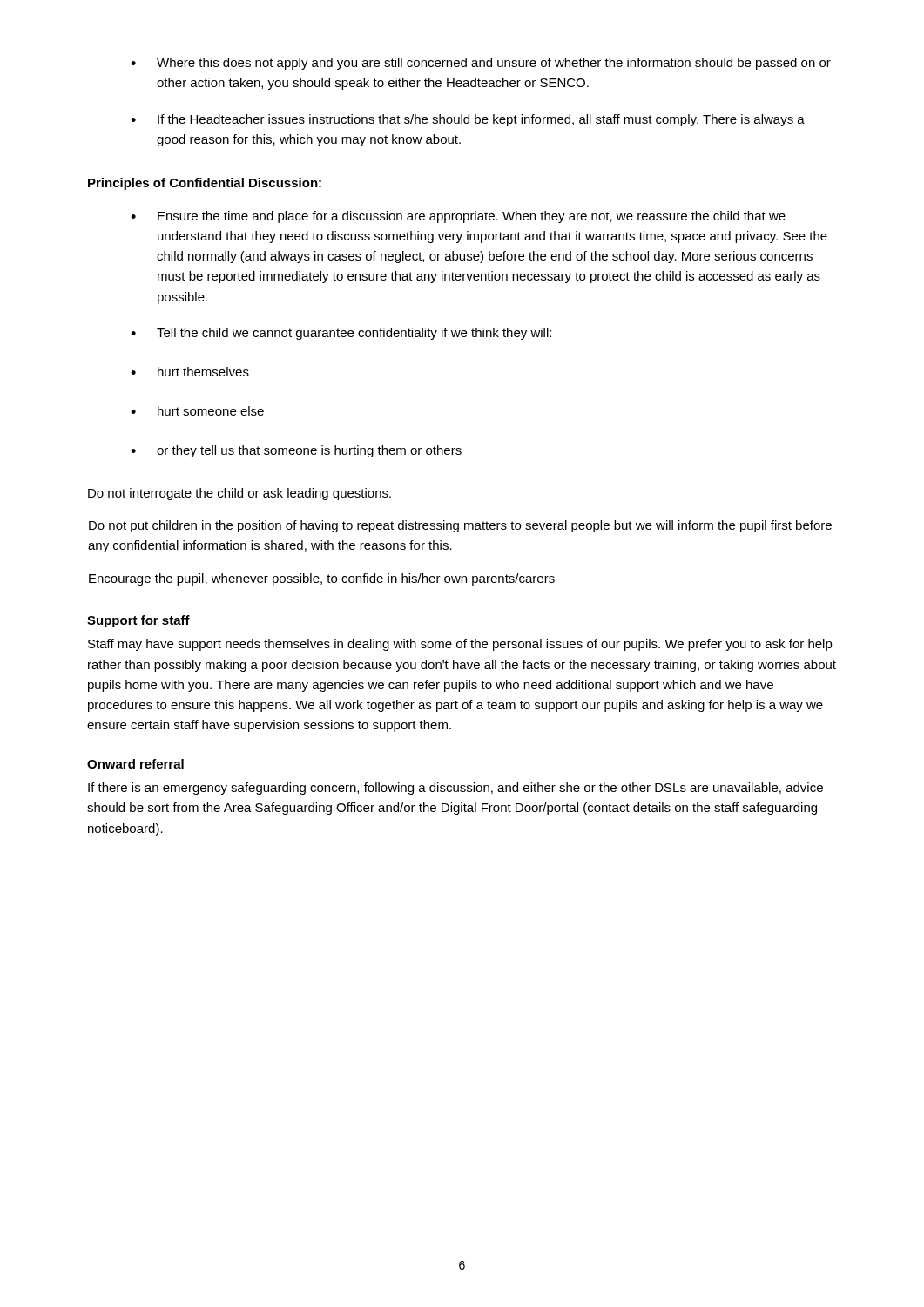Locate the text block starting "• or they tell us that someone"

point(296,451)
